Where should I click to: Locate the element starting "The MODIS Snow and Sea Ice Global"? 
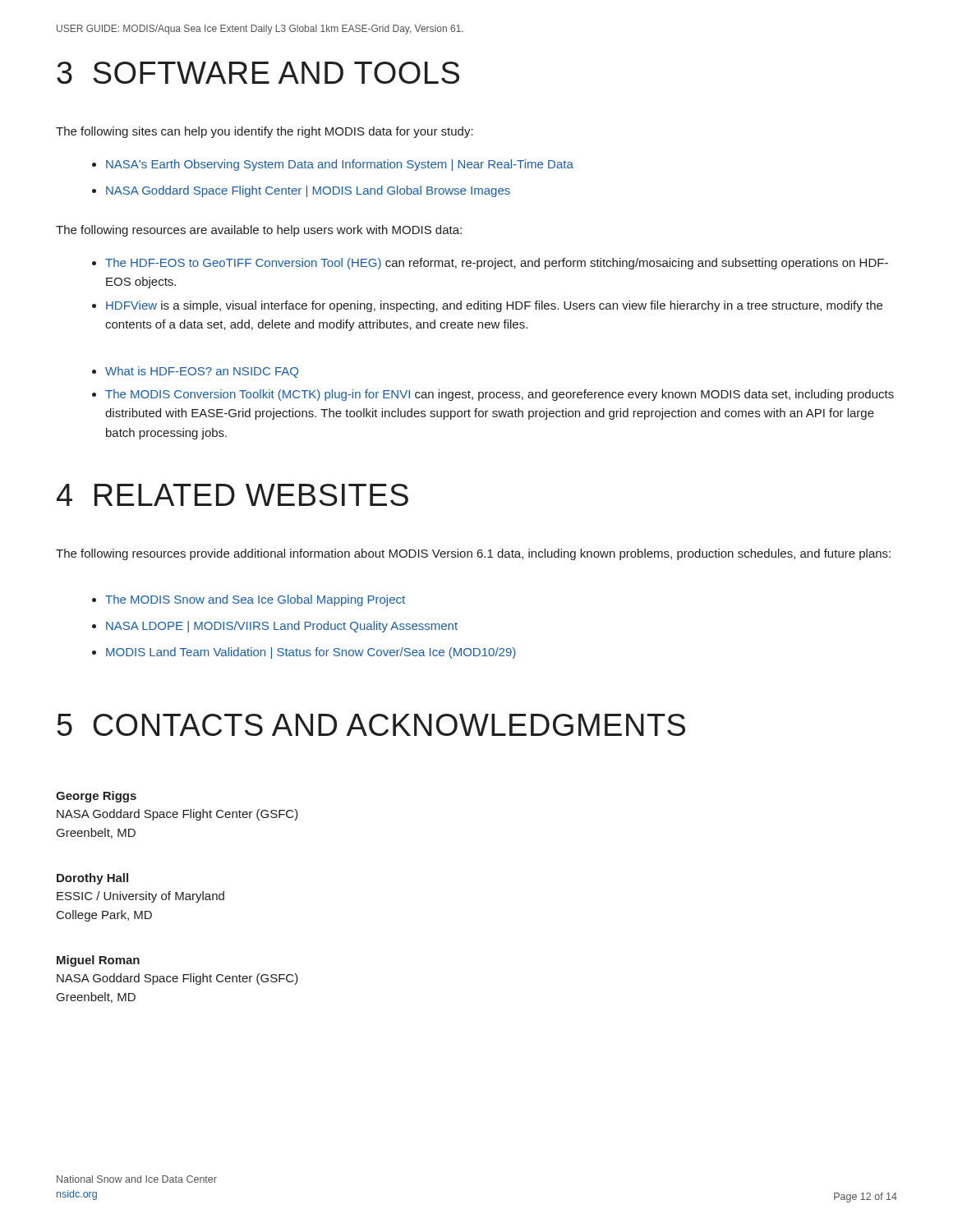[249, 600]
